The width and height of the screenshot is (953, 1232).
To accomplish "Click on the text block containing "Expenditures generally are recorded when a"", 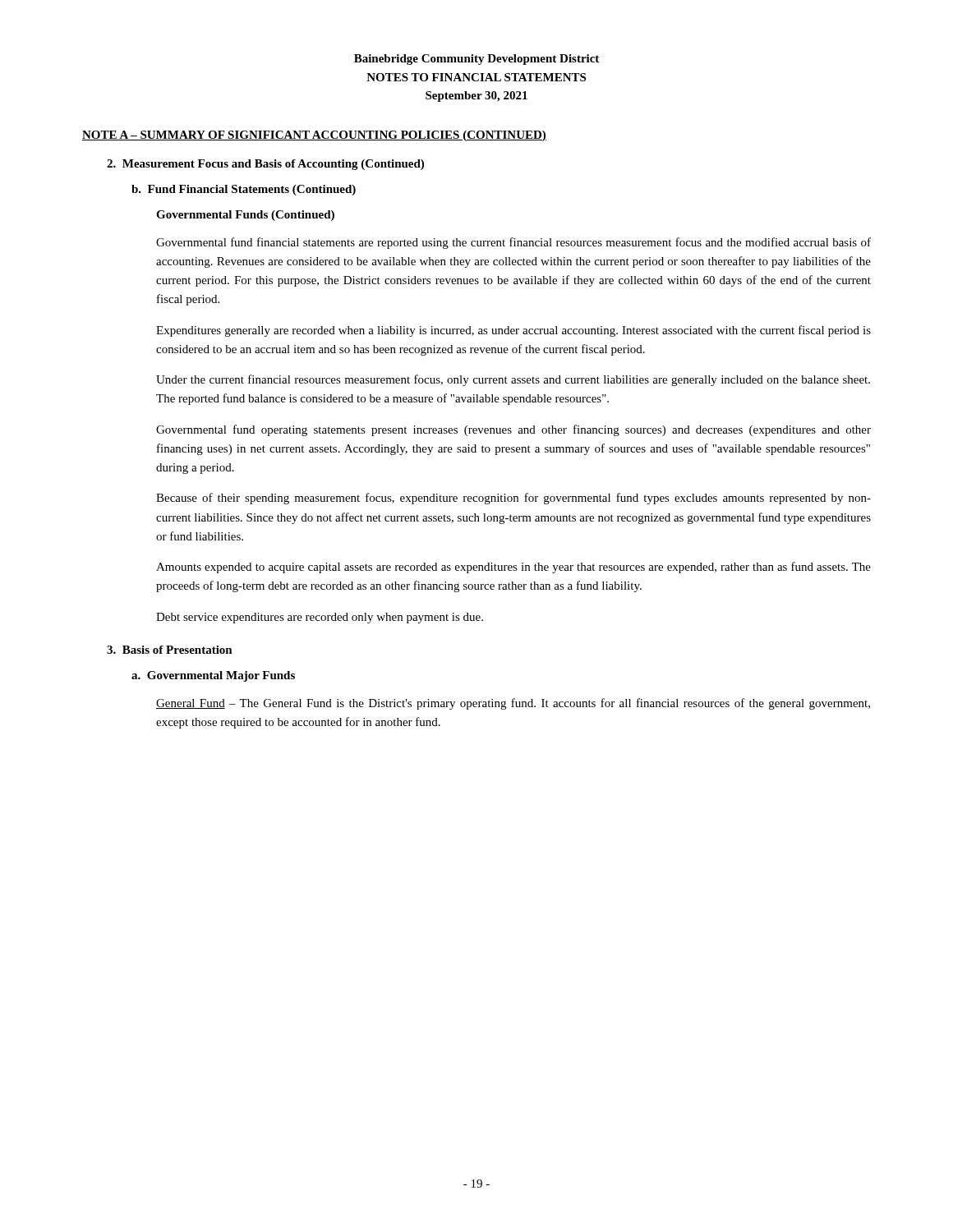I will pyautogui.click(x=513, y=339).
